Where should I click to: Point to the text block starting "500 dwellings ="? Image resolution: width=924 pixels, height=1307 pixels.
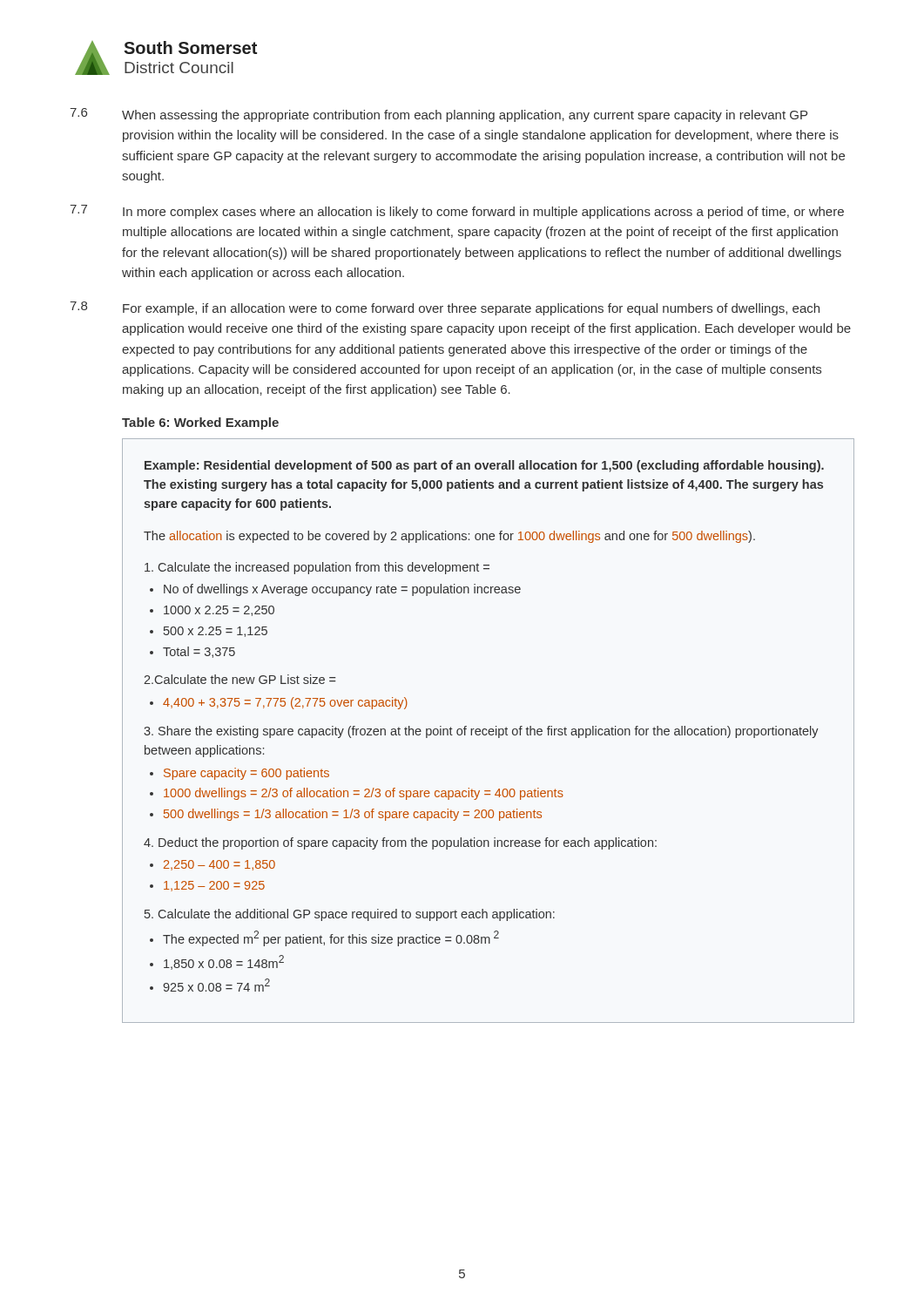pyautogui.click(x=353, y=814)
